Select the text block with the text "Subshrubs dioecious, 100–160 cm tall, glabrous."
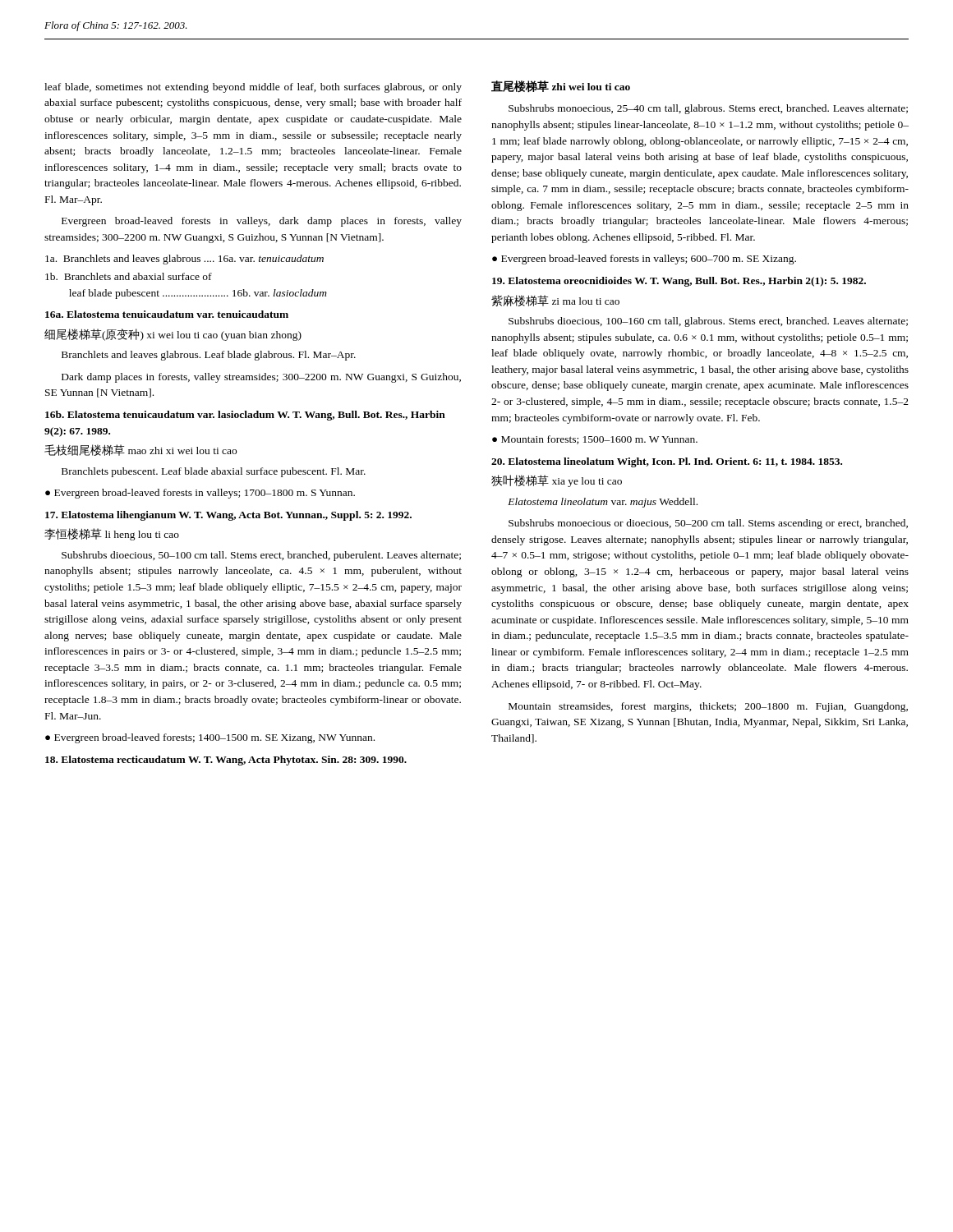Viewport: 953px width, 1232px height. [x=700, y=369]
